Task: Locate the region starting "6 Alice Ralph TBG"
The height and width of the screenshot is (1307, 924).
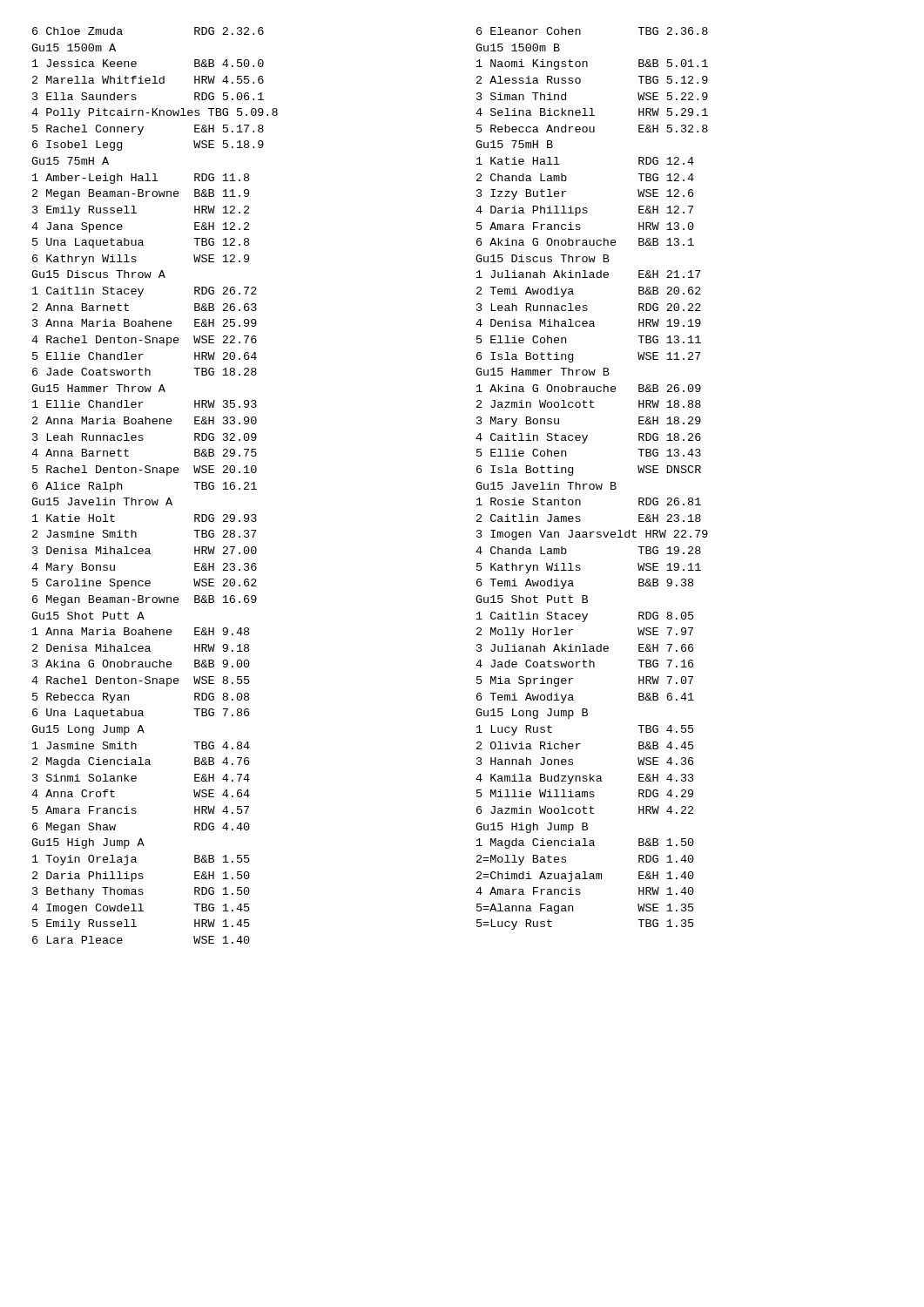Action: pyautogui.click(x=245, y=487)
